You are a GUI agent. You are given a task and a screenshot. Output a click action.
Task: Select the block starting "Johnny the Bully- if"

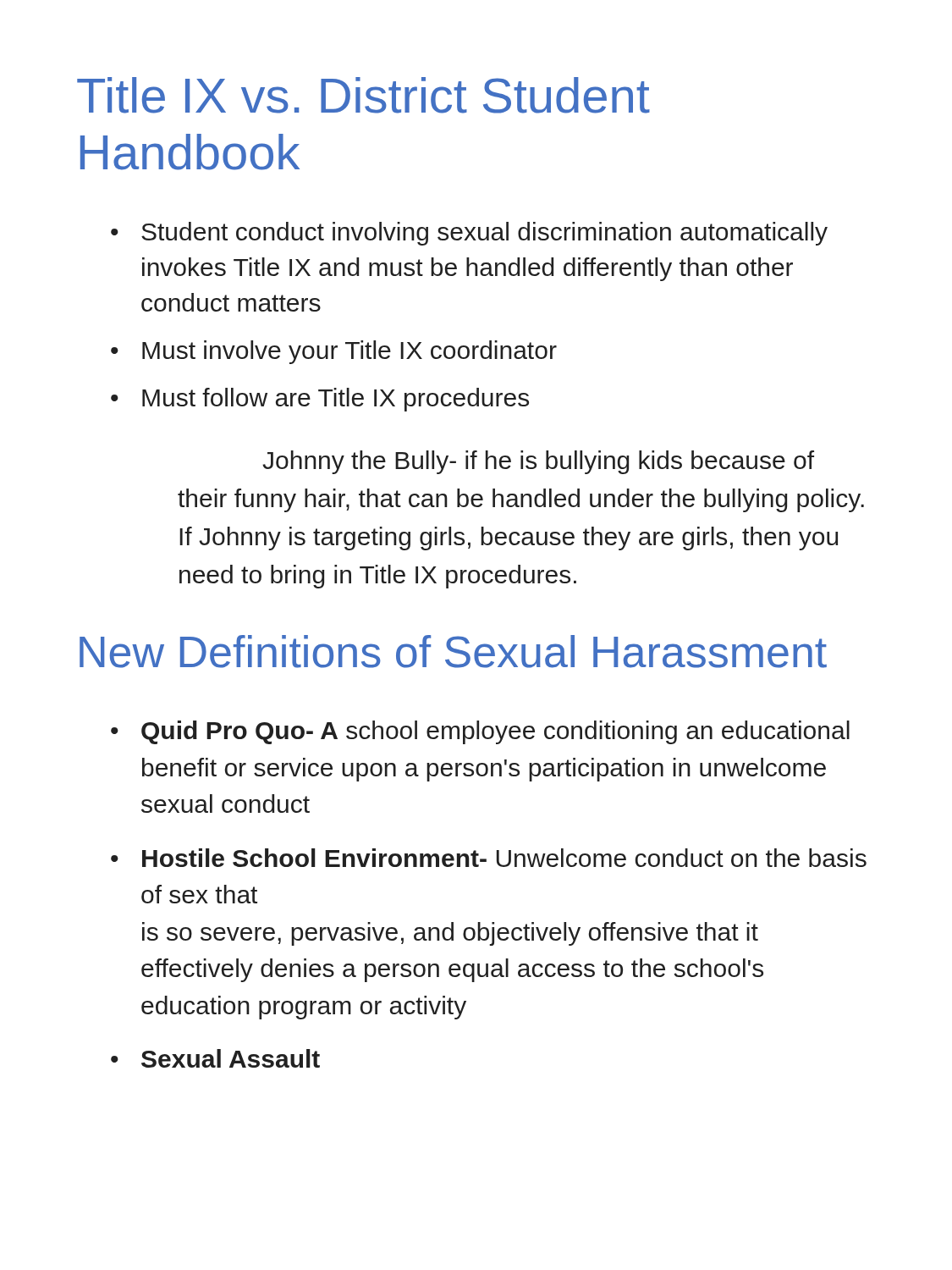click(522, 518)
